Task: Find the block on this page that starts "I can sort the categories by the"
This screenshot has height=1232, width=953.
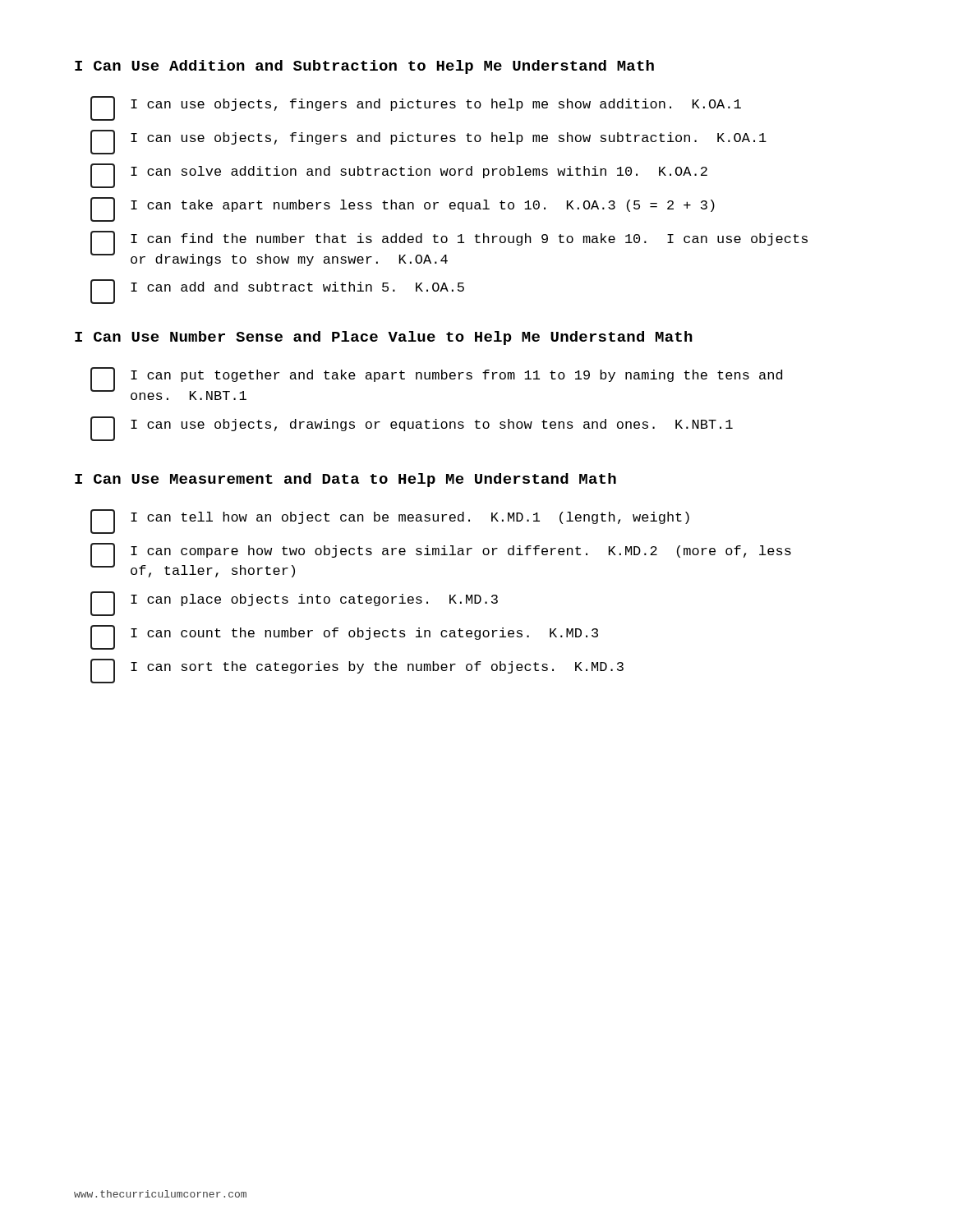Action: pyautogui.click(x=489, y=671)
